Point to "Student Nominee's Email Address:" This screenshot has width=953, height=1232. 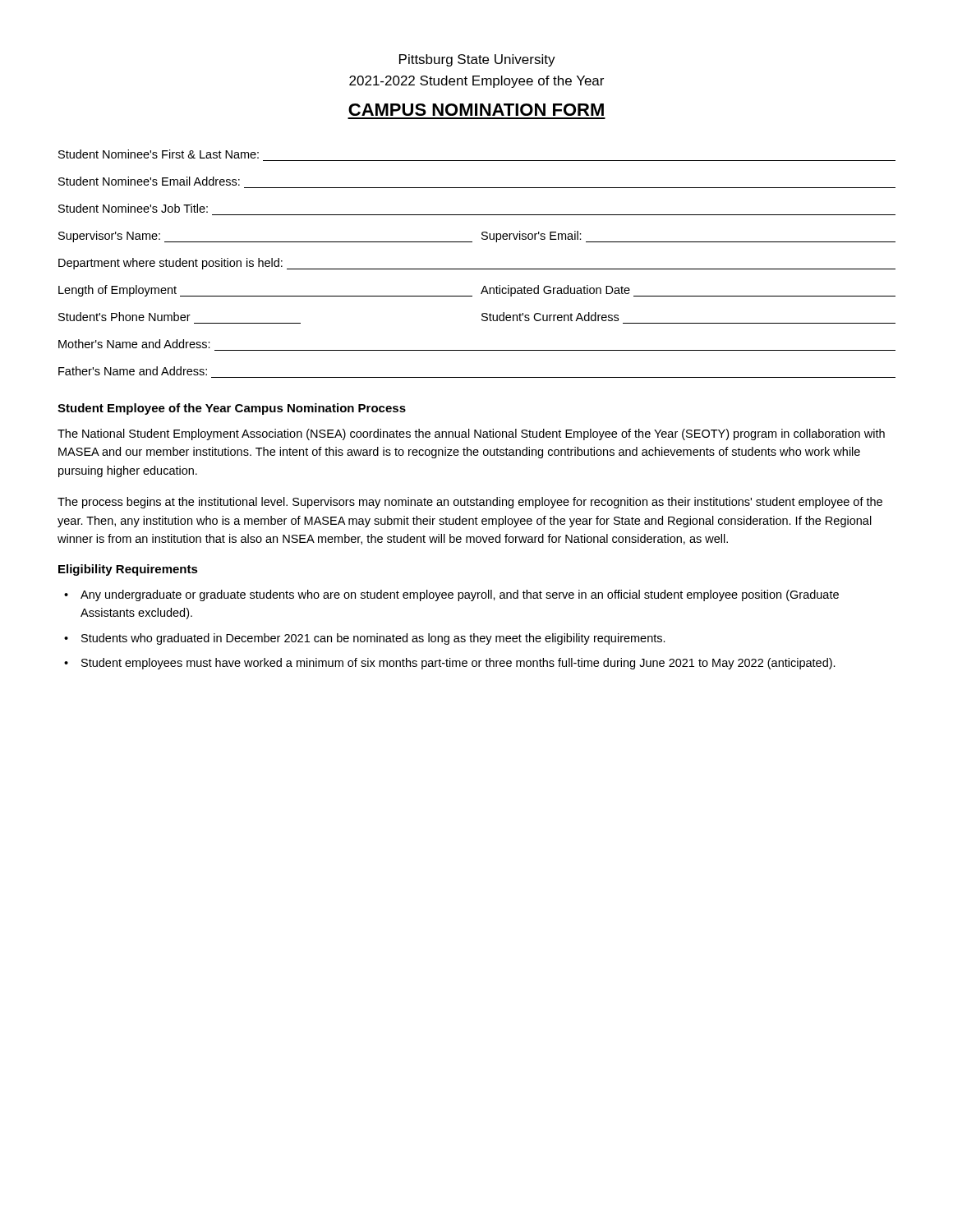[476, 180]
